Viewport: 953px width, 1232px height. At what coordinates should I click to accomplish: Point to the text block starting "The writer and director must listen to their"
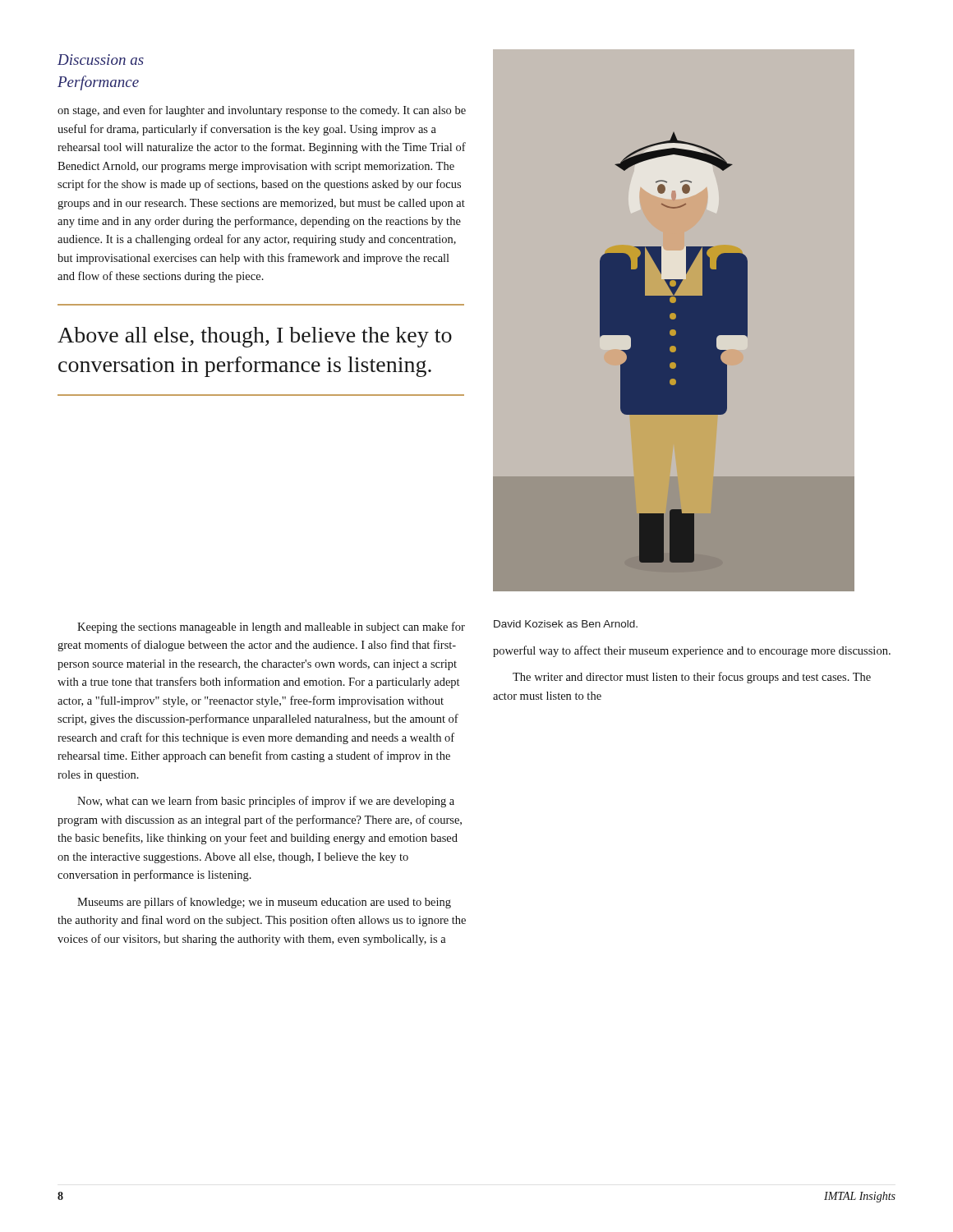point(694,687)
